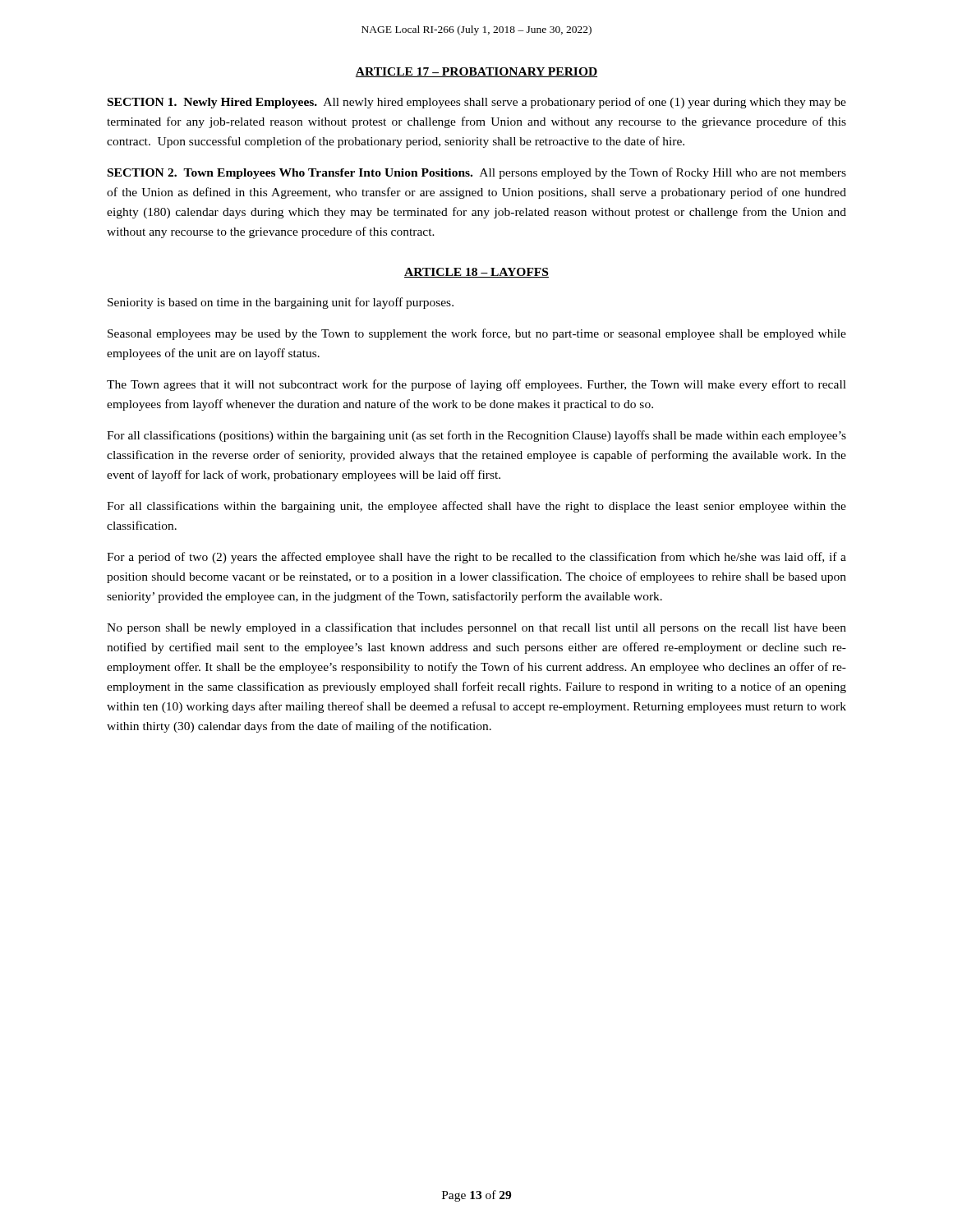Click the passage that begins "For all classifications within"
This screenshot has width=953, height=1232.
[x=476, y=516]
